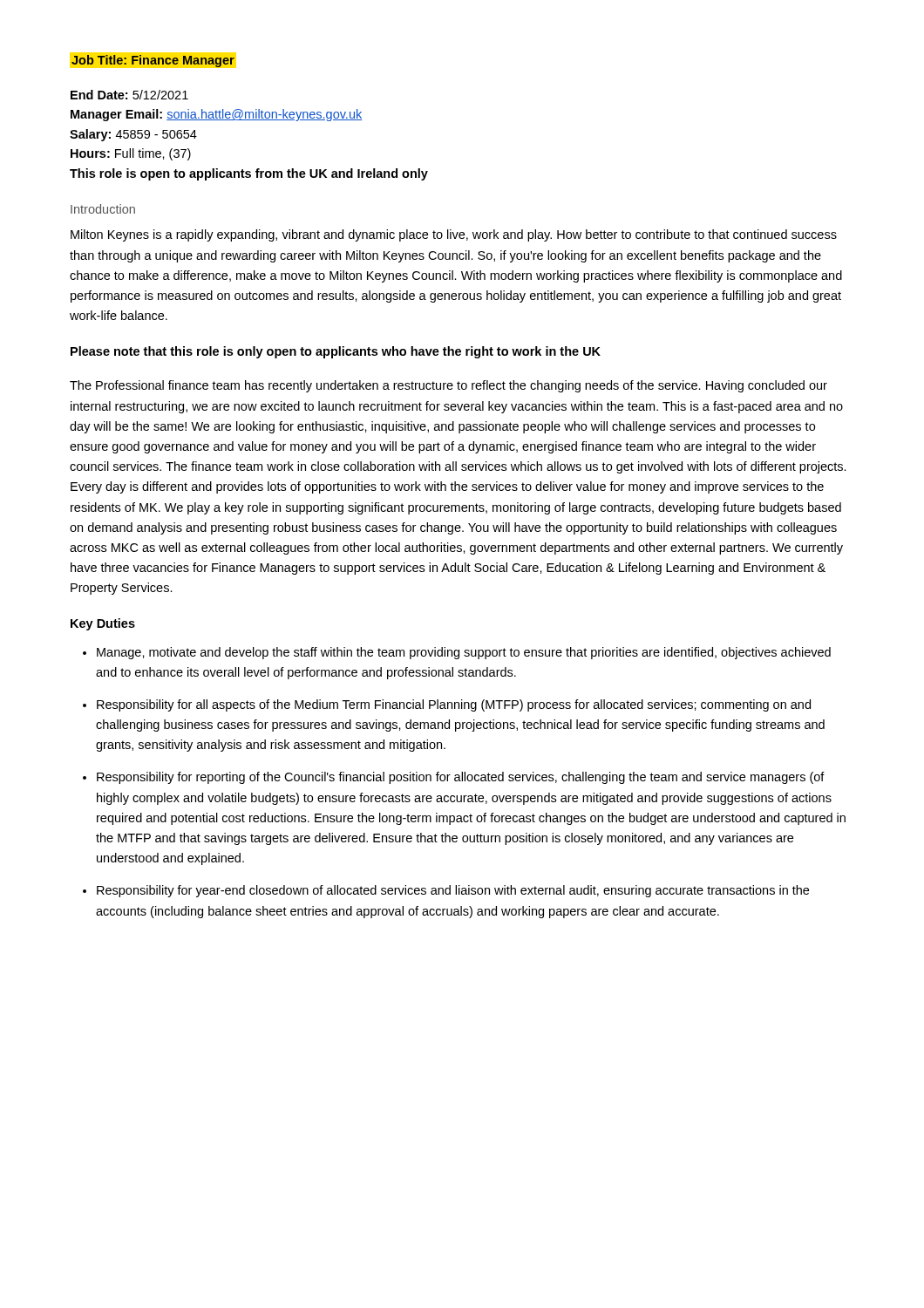This screenshot has width=924, height=1308.
Task: Find the block on this page that starts "Milton Keynes is a rapidly expanding, vibrant and"
Action: (456, 275)
